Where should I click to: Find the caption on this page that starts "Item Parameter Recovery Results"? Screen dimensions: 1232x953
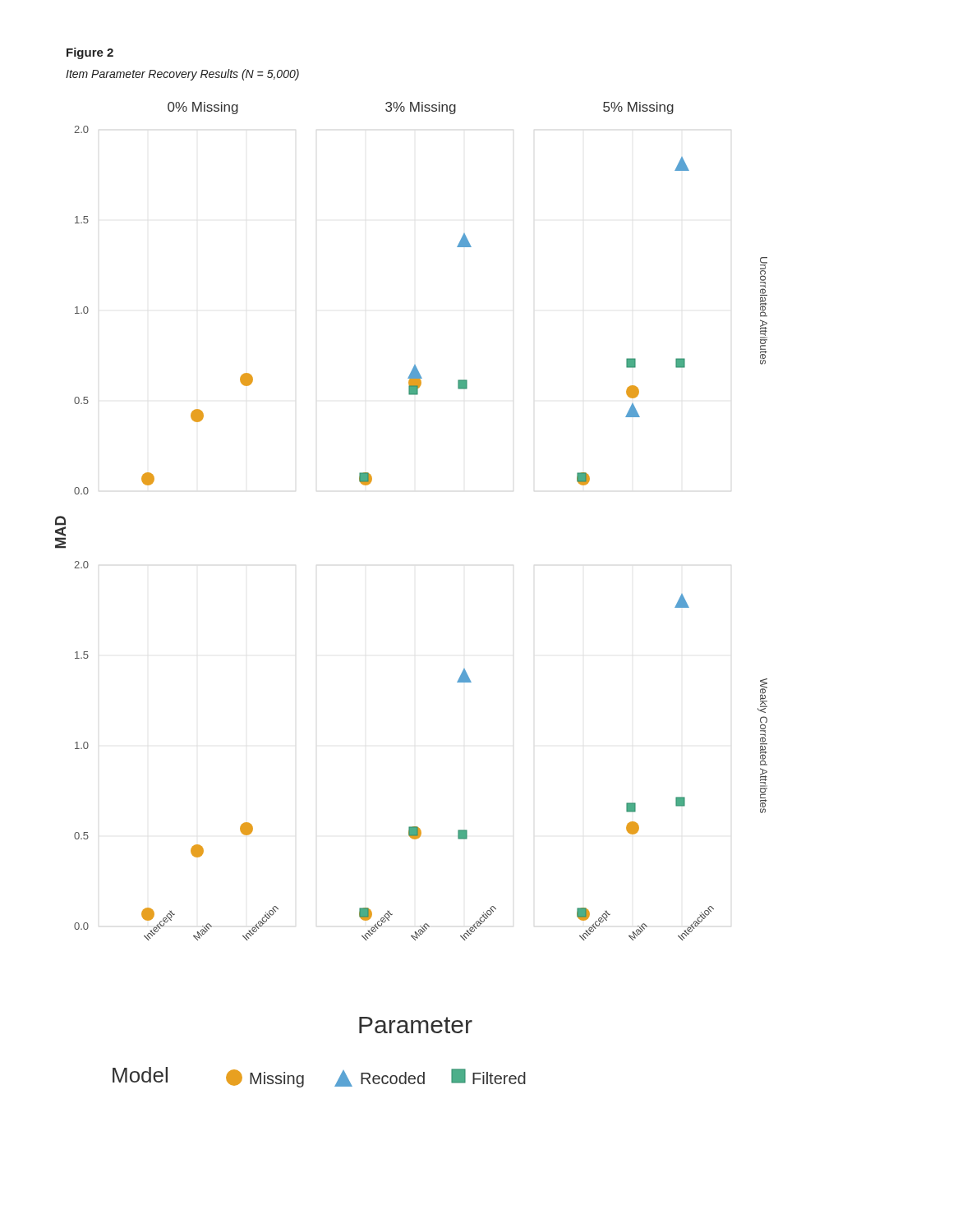[183, 74]
